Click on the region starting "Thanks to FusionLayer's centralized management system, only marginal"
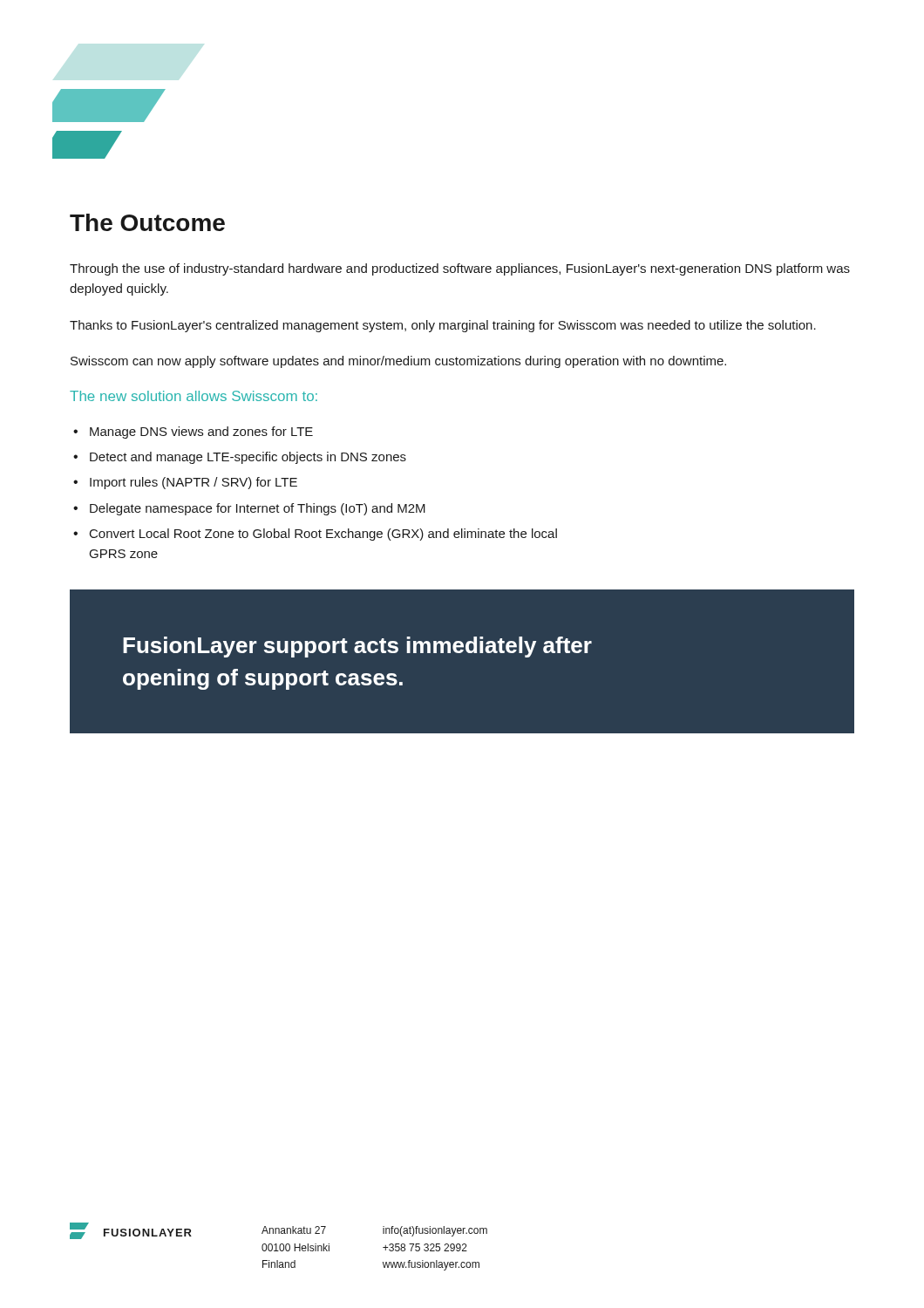 [x=443, y=324]
